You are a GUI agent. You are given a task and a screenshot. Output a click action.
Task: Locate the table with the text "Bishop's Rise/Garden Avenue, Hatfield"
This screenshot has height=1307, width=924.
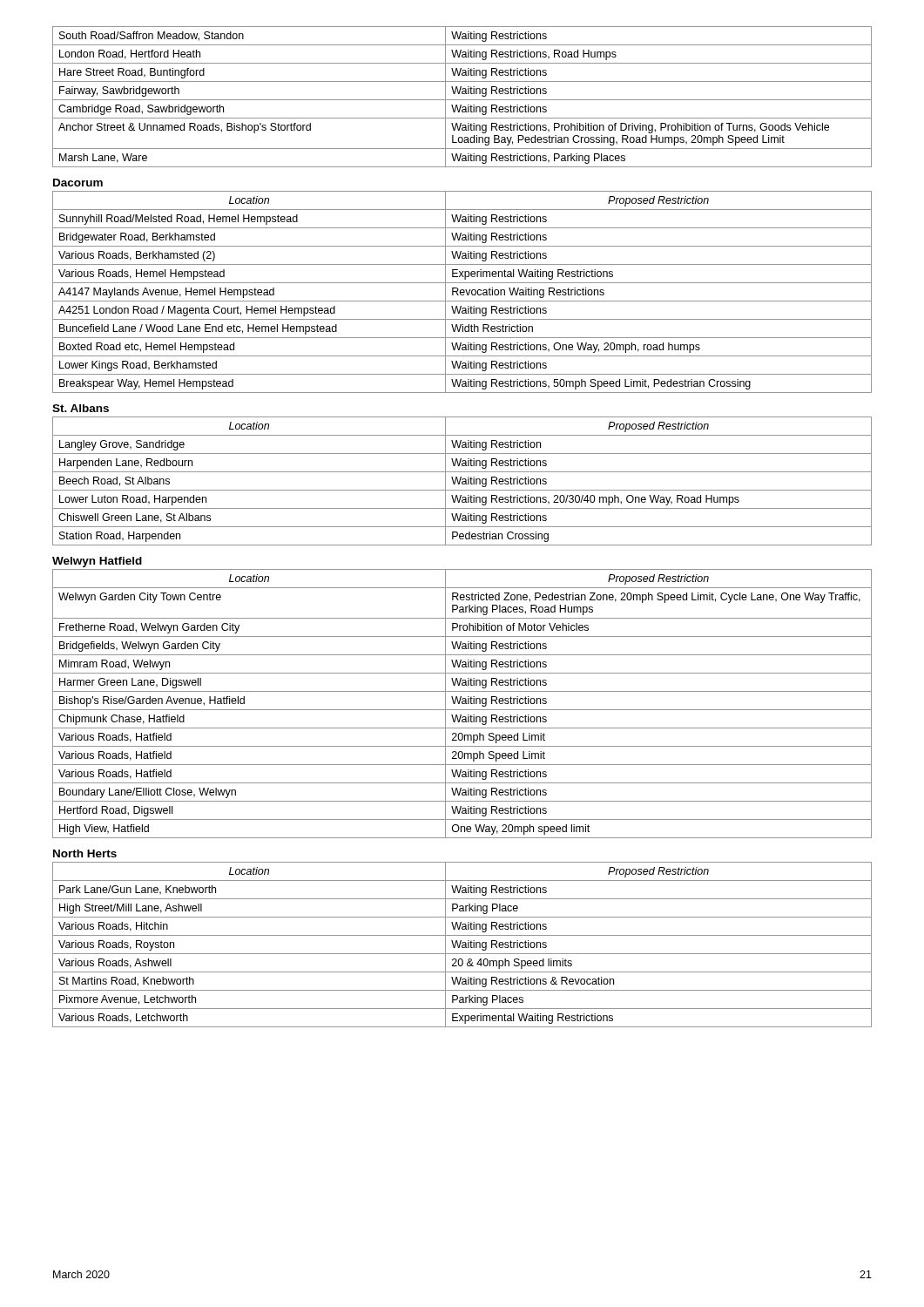click(x=462, y=704)
